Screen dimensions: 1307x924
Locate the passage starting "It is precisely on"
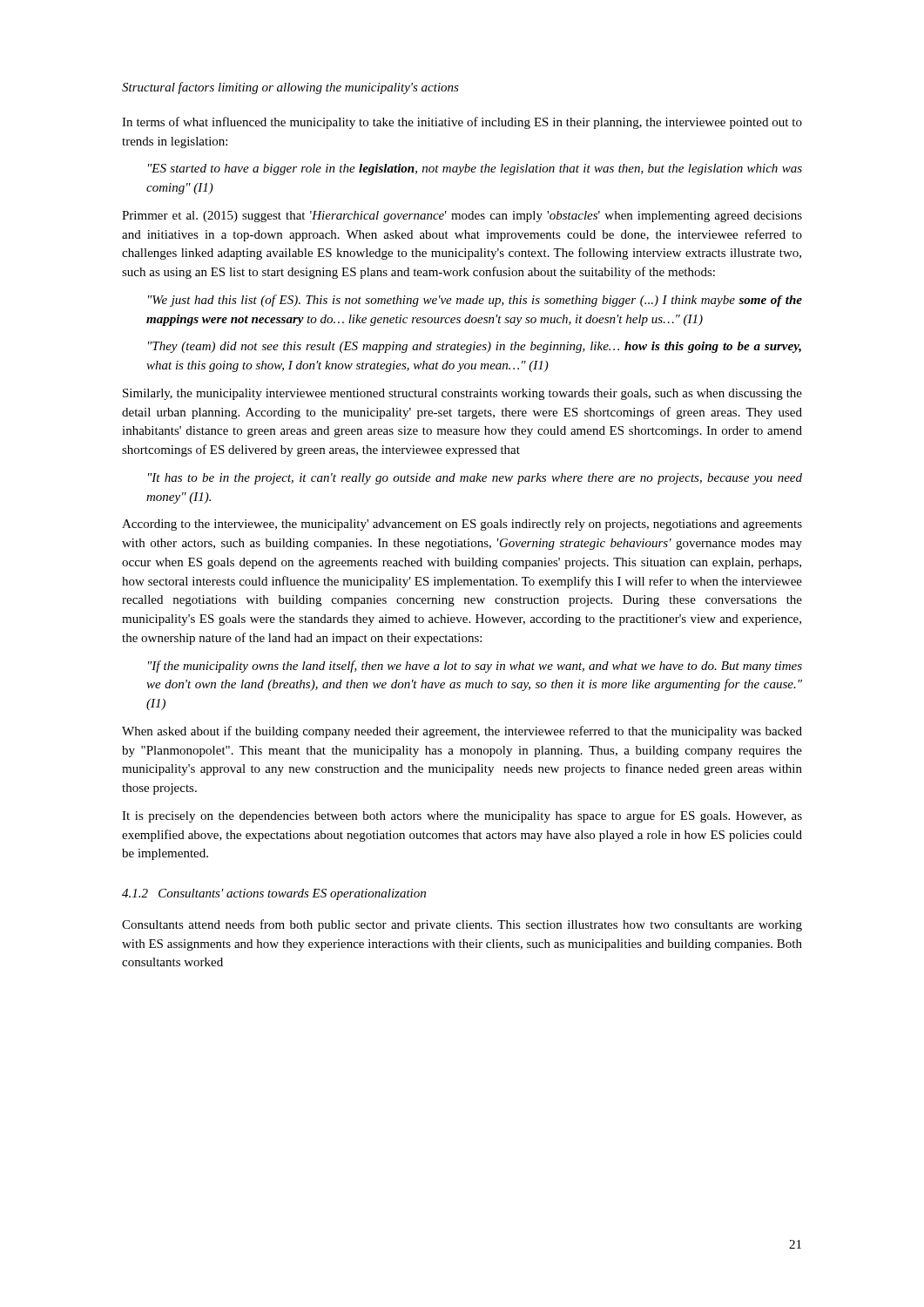tap(462, 834)
